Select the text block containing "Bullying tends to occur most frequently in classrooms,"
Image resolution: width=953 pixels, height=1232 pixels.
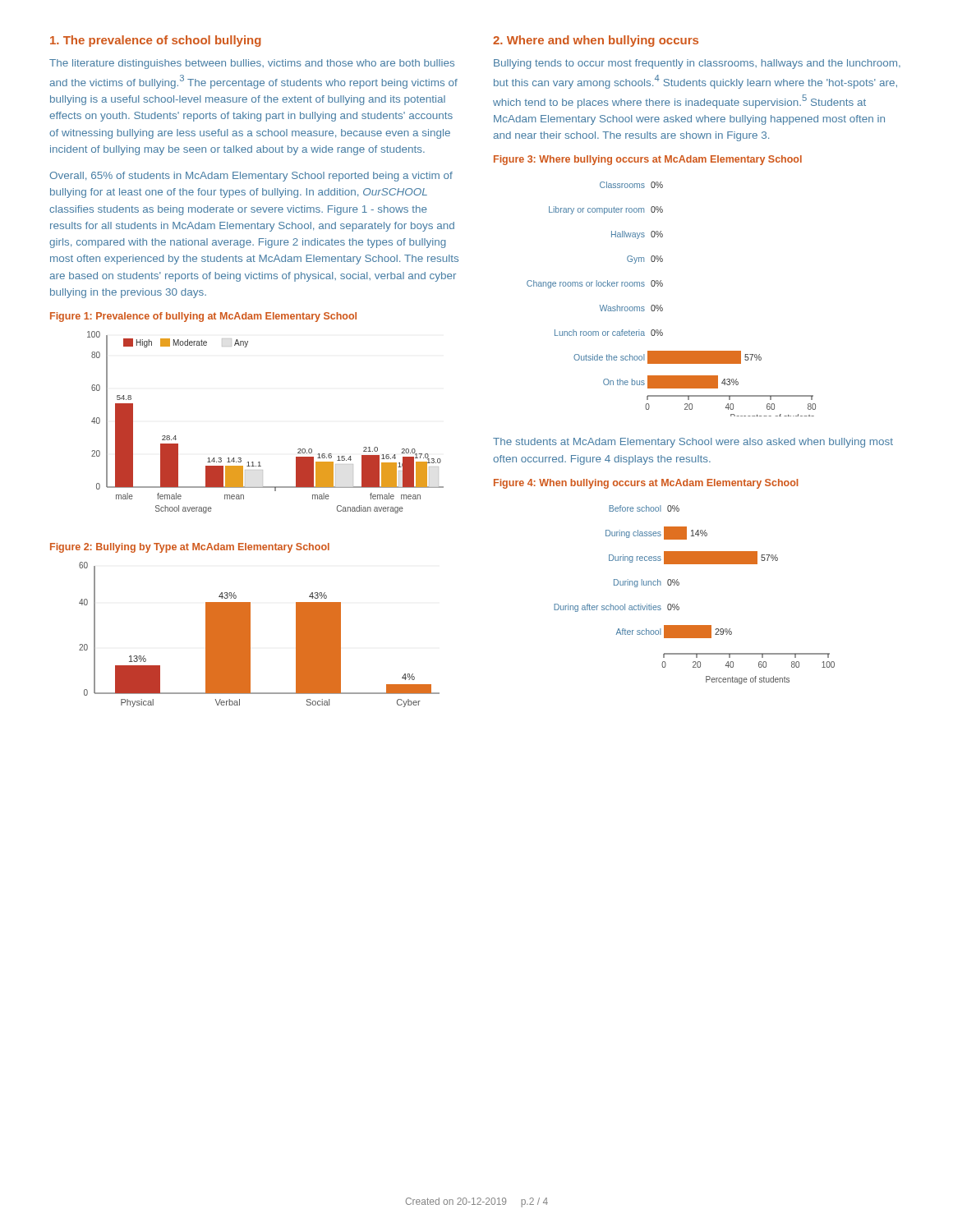697,99
